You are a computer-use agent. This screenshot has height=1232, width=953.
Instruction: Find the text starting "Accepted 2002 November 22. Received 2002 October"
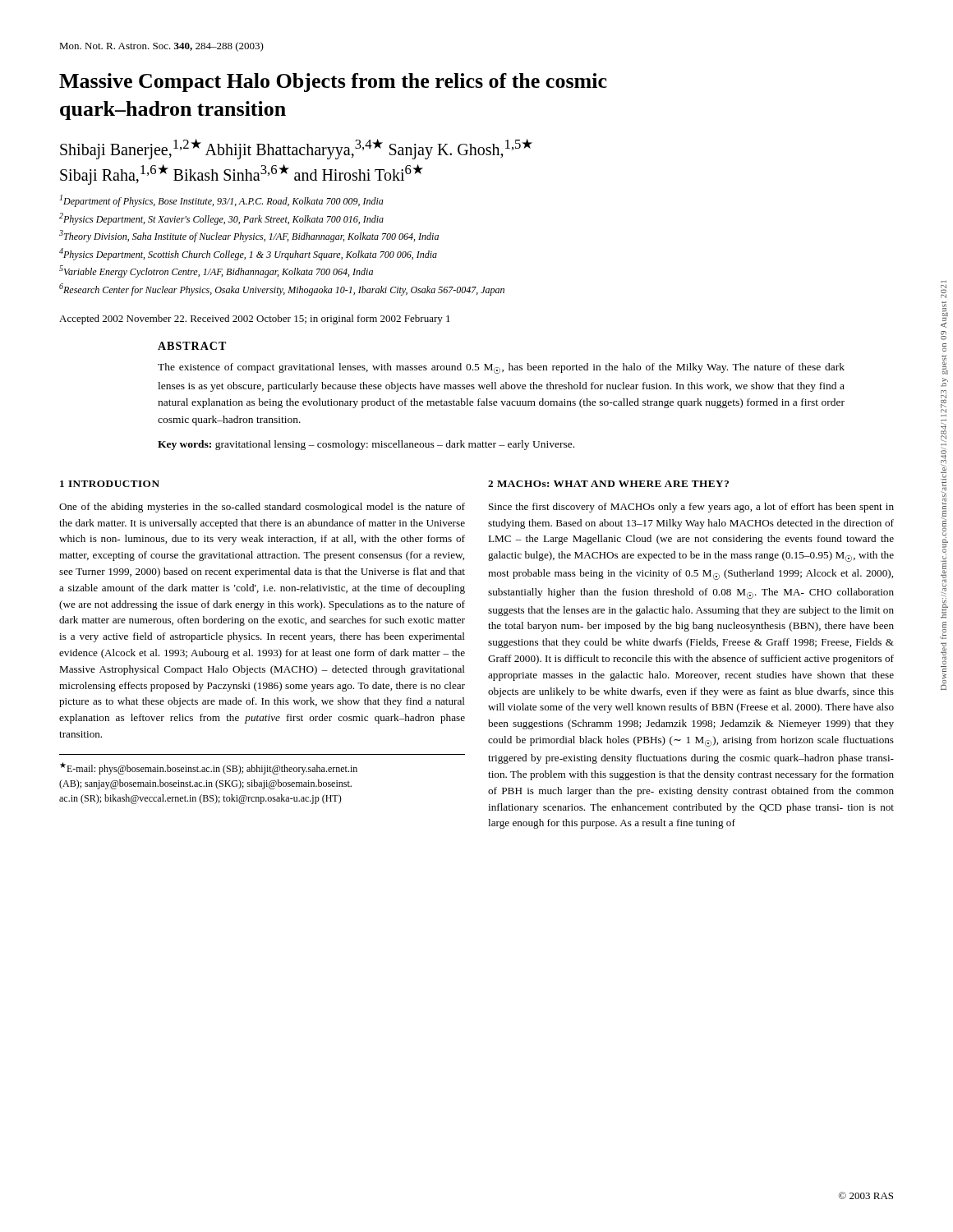[x=255, y=319]
